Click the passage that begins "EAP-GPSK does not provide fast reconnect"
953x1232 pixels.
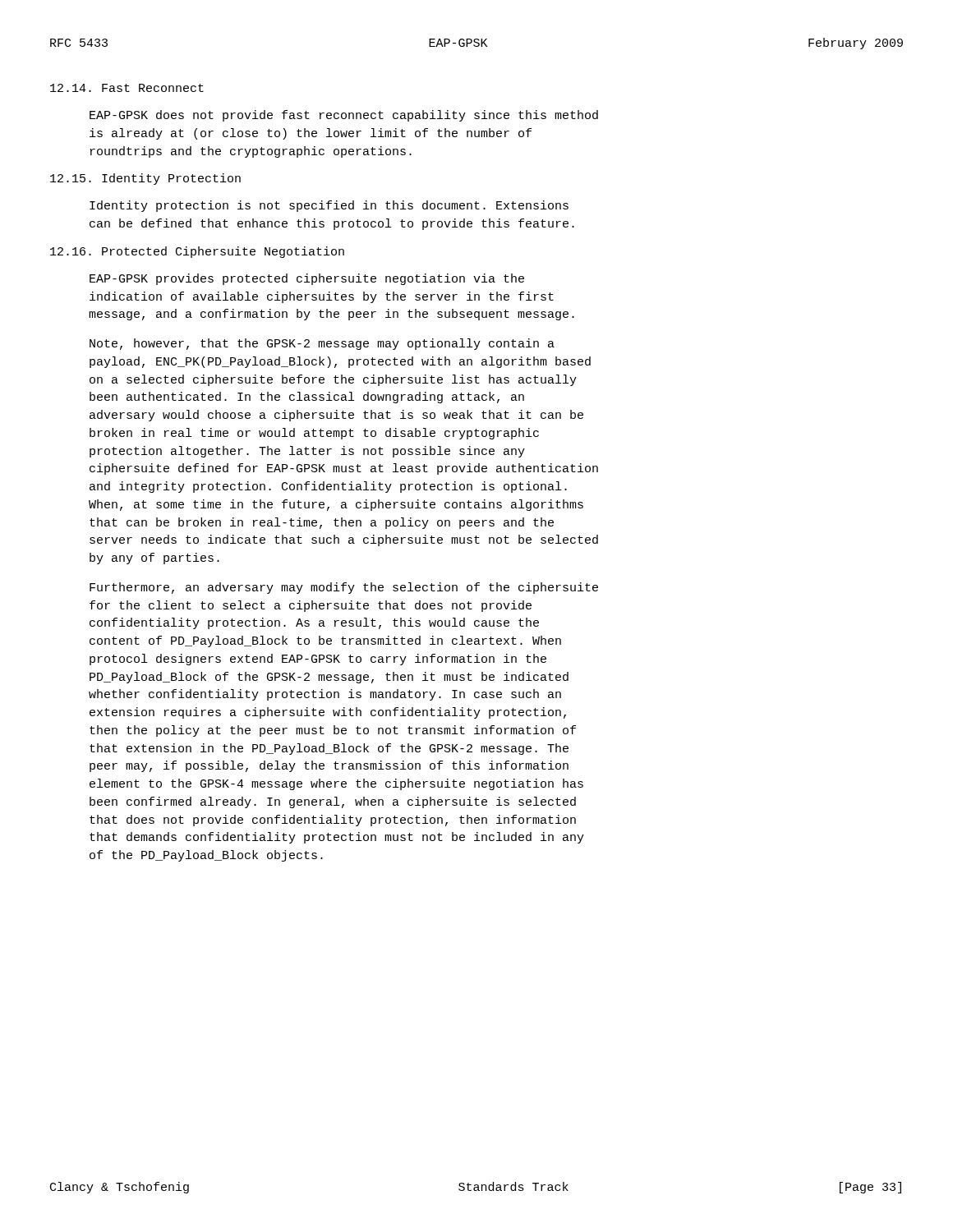(344, 134)
